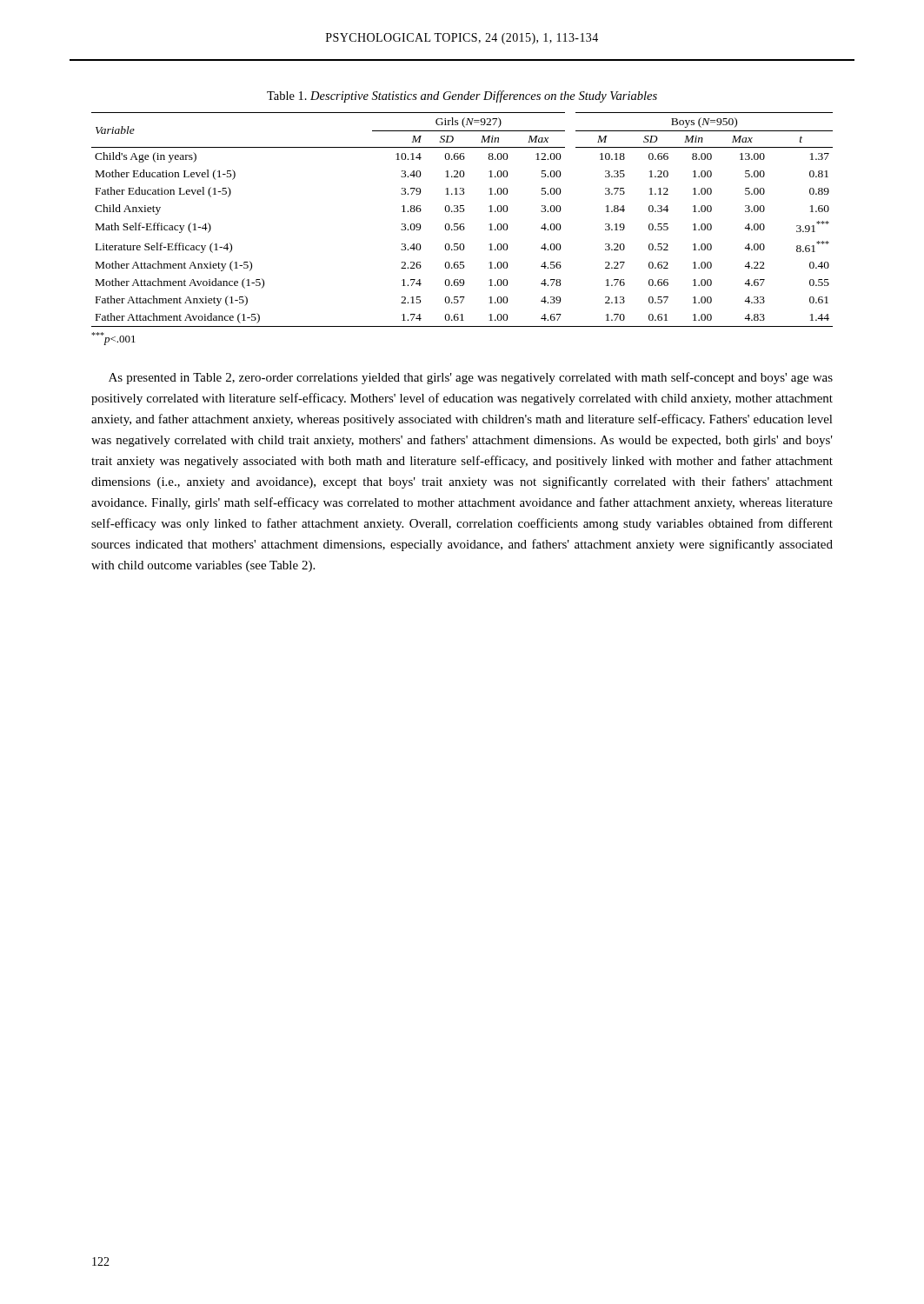Locate the block of text that opens with "As presented in Table 2, zero-order correlations"
The height and width of the screenshot is (1304, 924).
(x=462, y=471)
